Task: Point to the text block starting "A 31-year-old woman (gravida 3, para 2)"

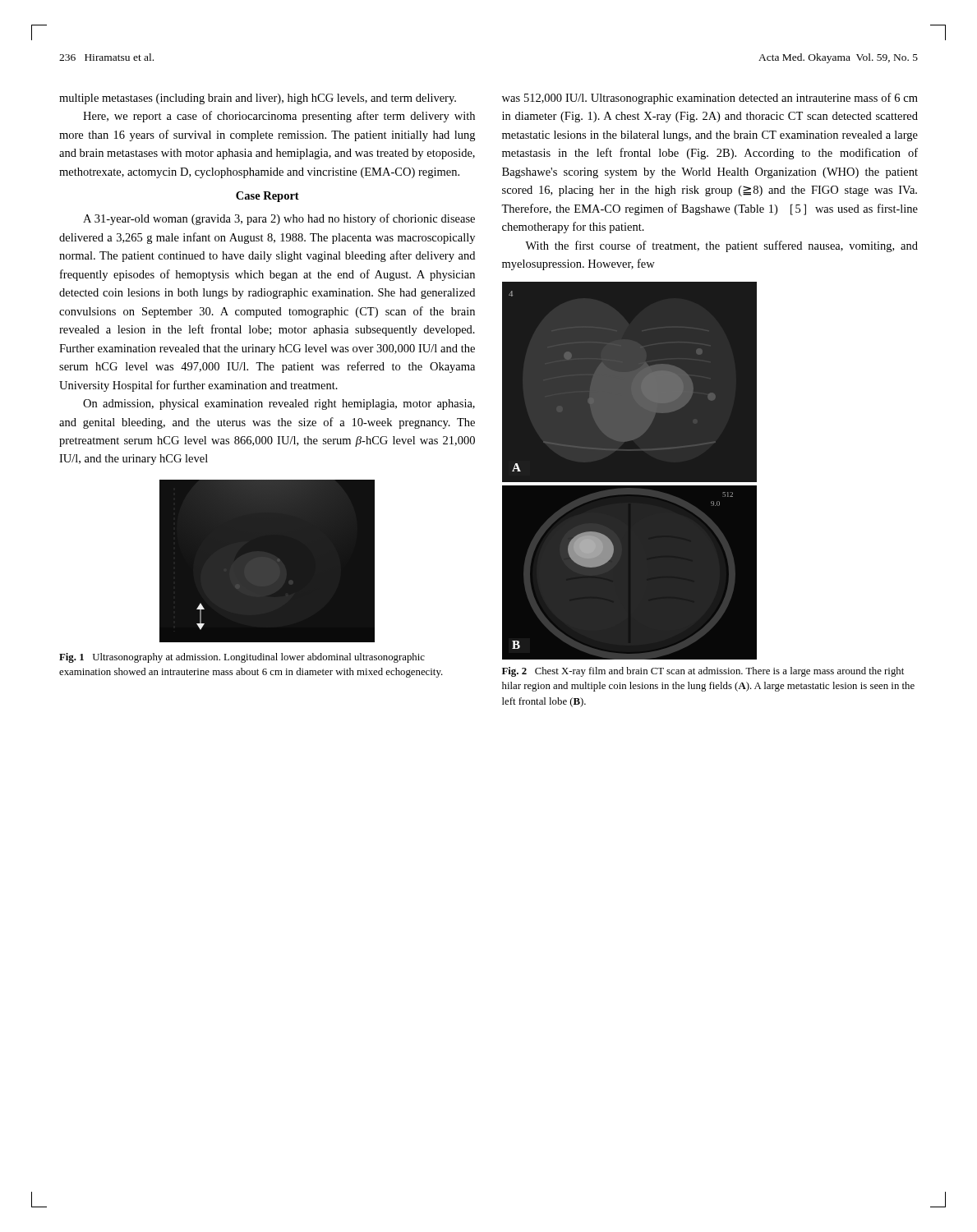Action: pos(267,339)
